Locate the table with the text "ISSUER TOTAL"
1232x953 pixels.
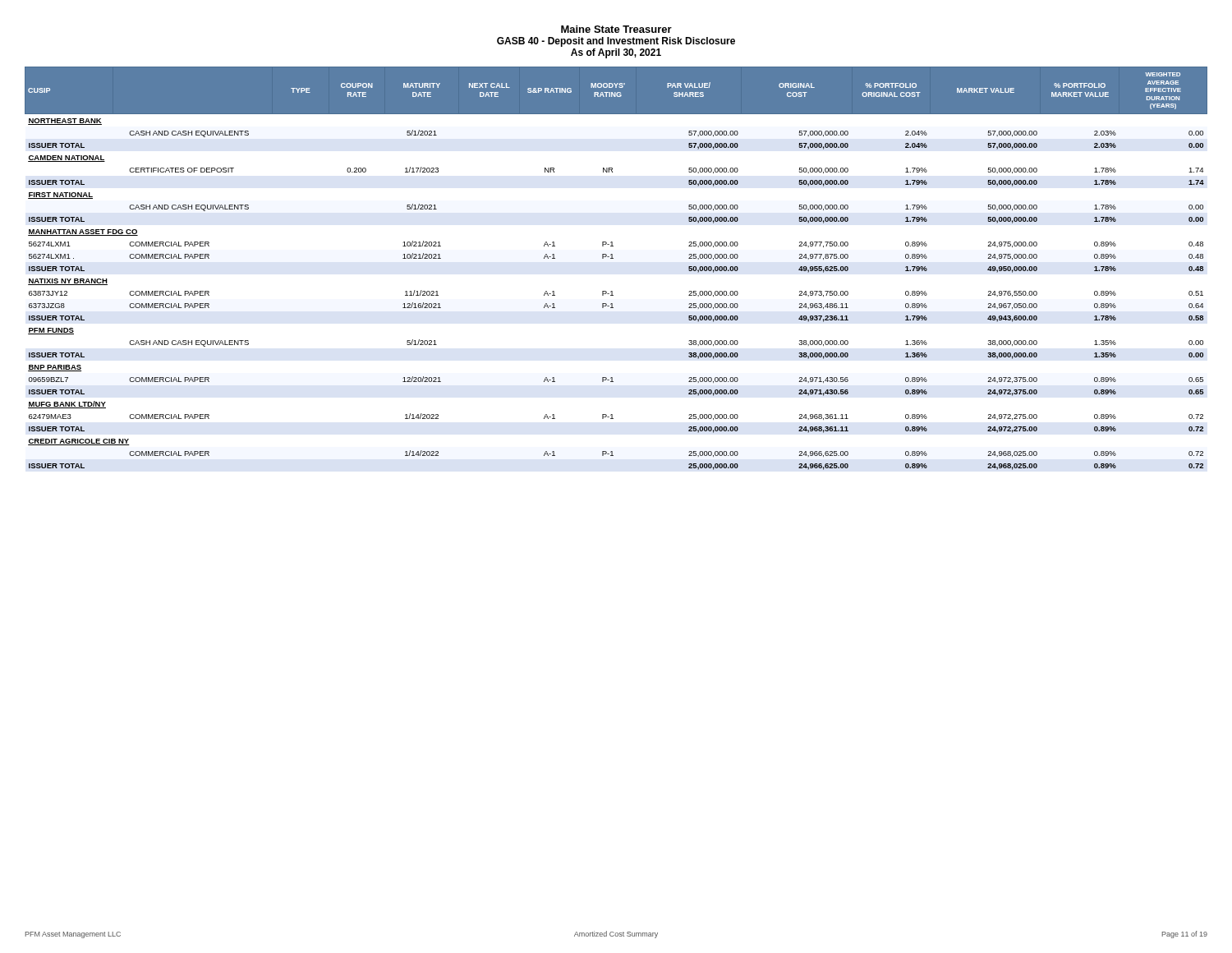click(616, 269)
